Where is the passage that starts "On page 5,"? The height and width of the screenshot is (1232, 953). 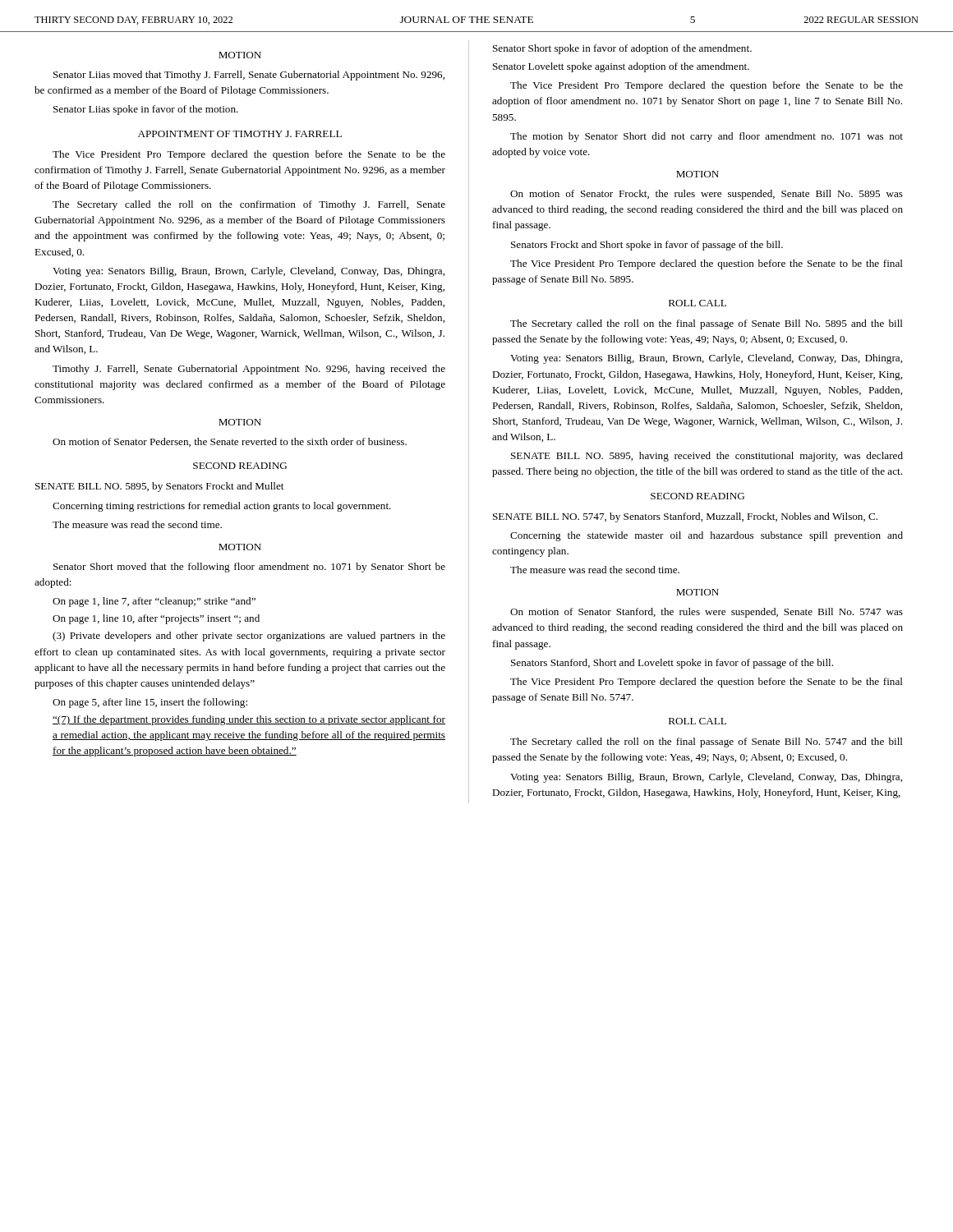(150, 702)
